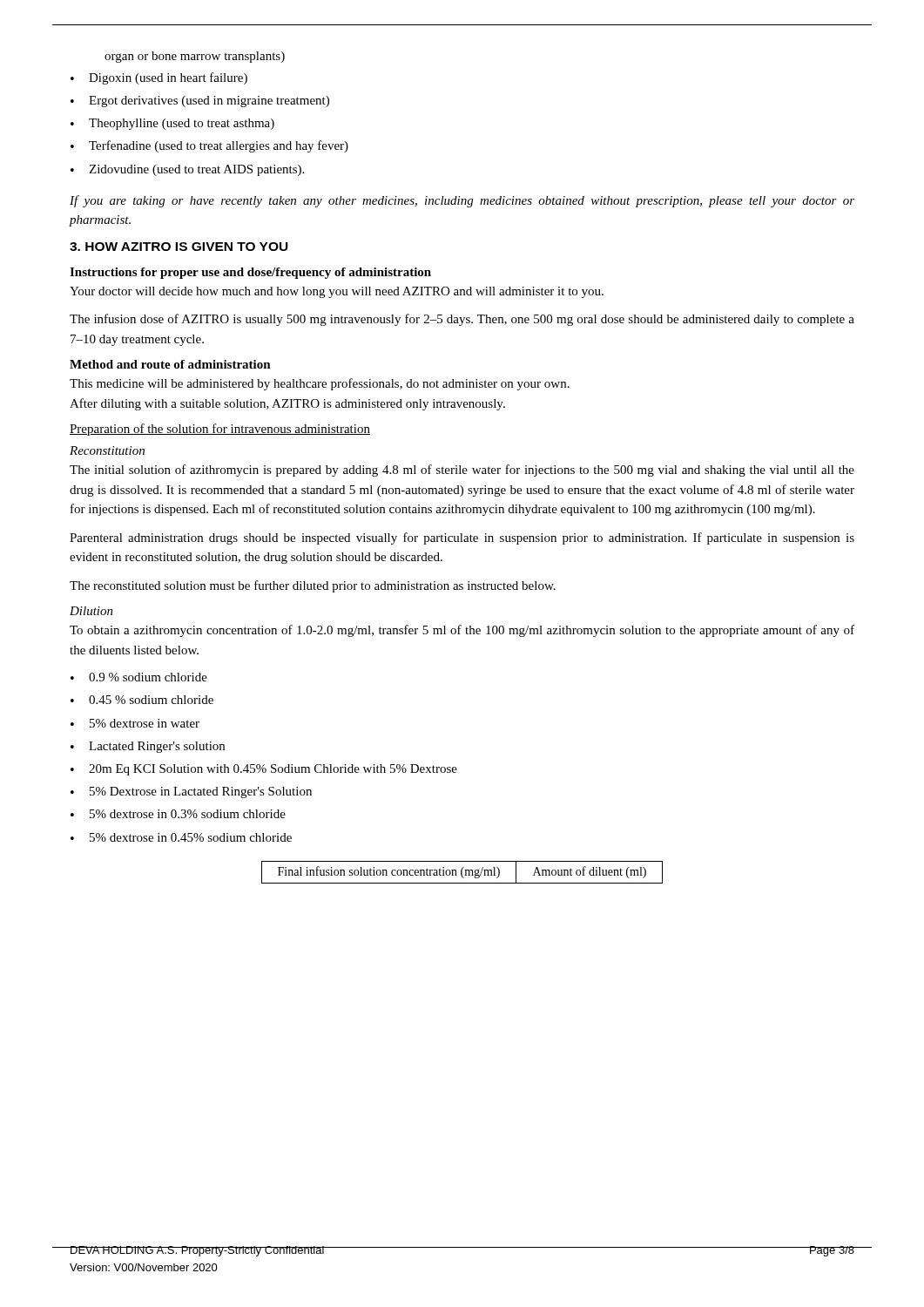924x1307 pixels.
Task: Select the region starting "The initial solution of azithromycin is prepared"
Action: [462, 489]
